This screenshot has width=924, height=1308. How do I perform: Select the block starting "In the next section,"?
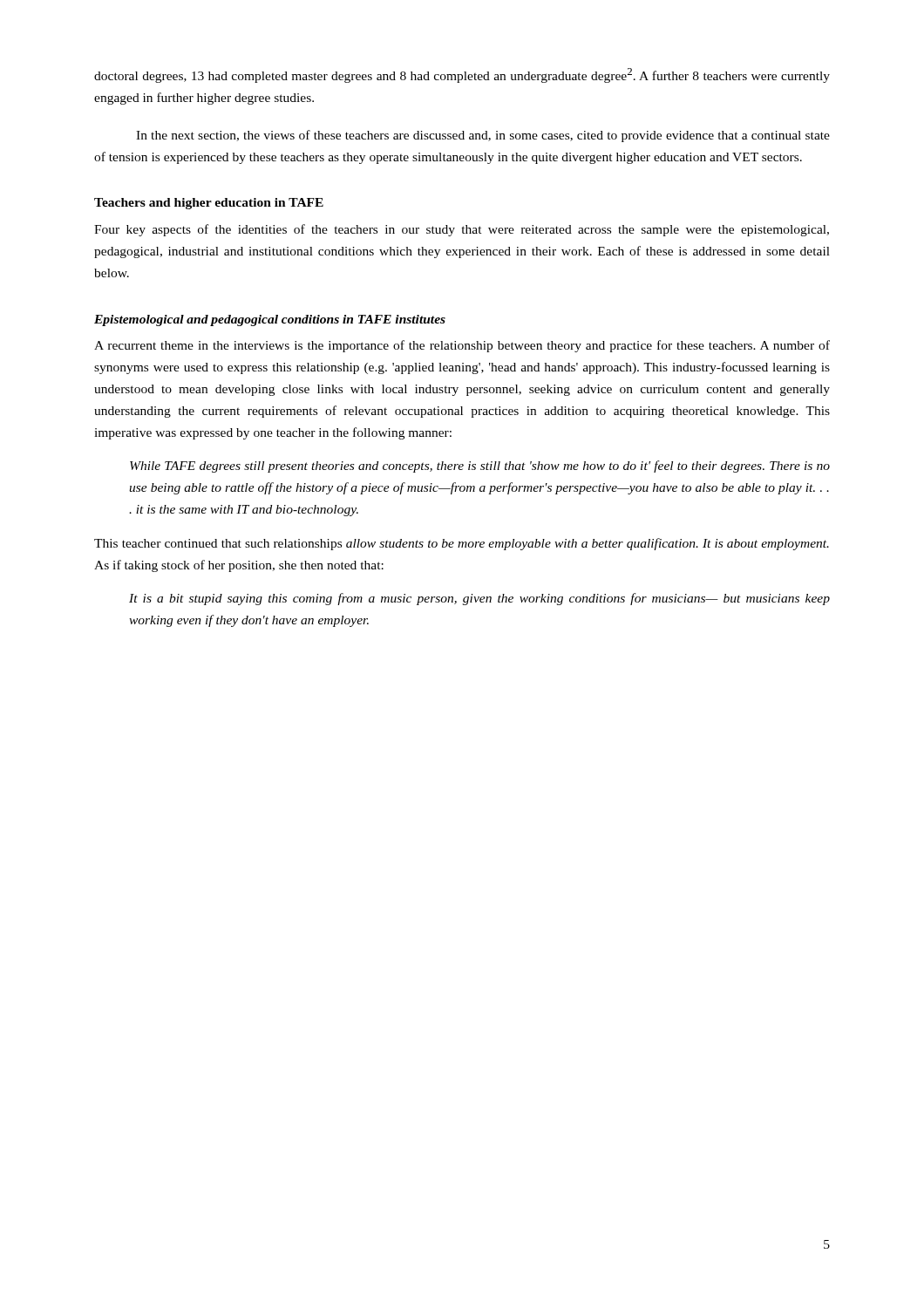click(x=462, y=146)
